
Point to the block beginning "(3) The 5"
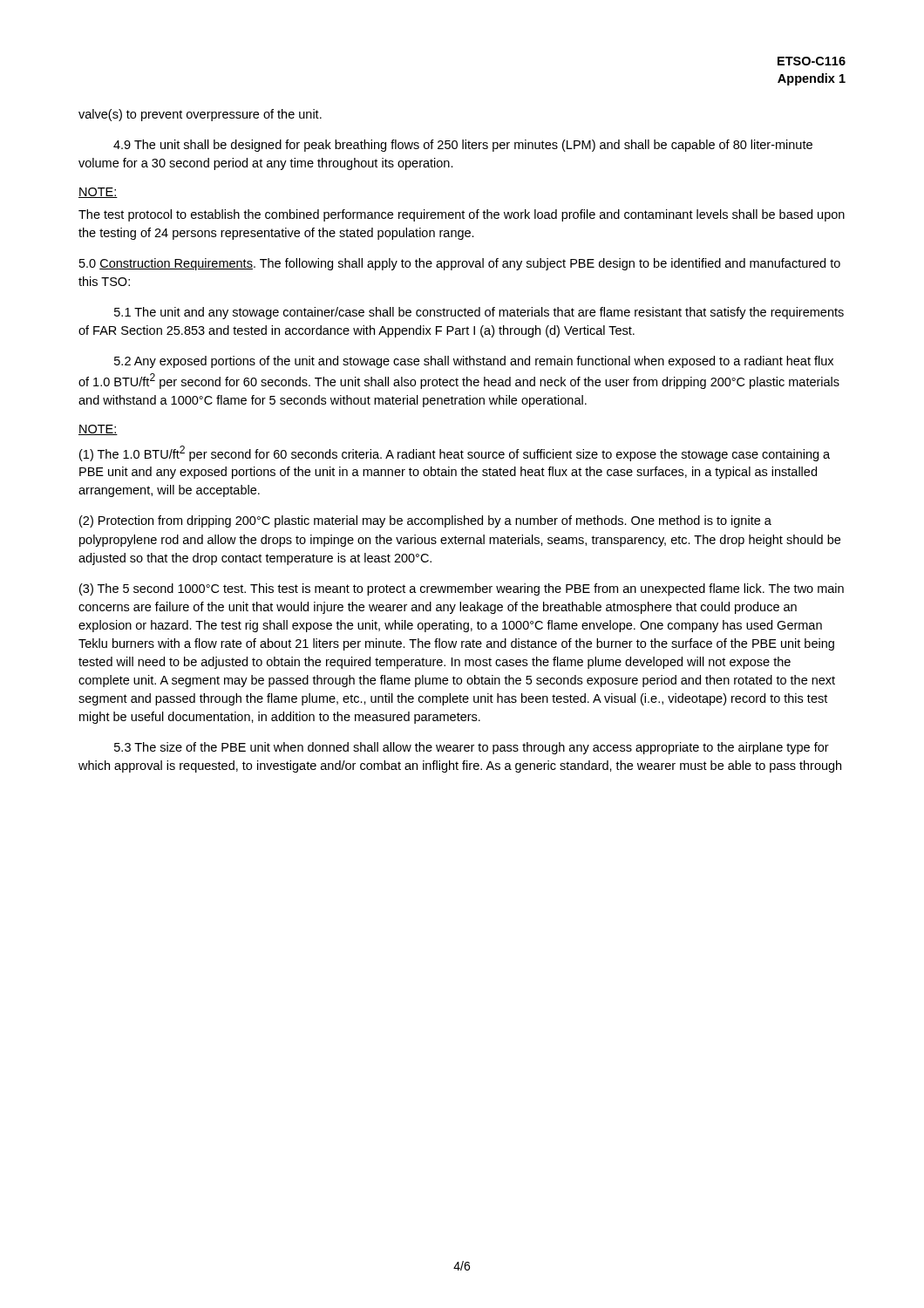click(461, 652)
